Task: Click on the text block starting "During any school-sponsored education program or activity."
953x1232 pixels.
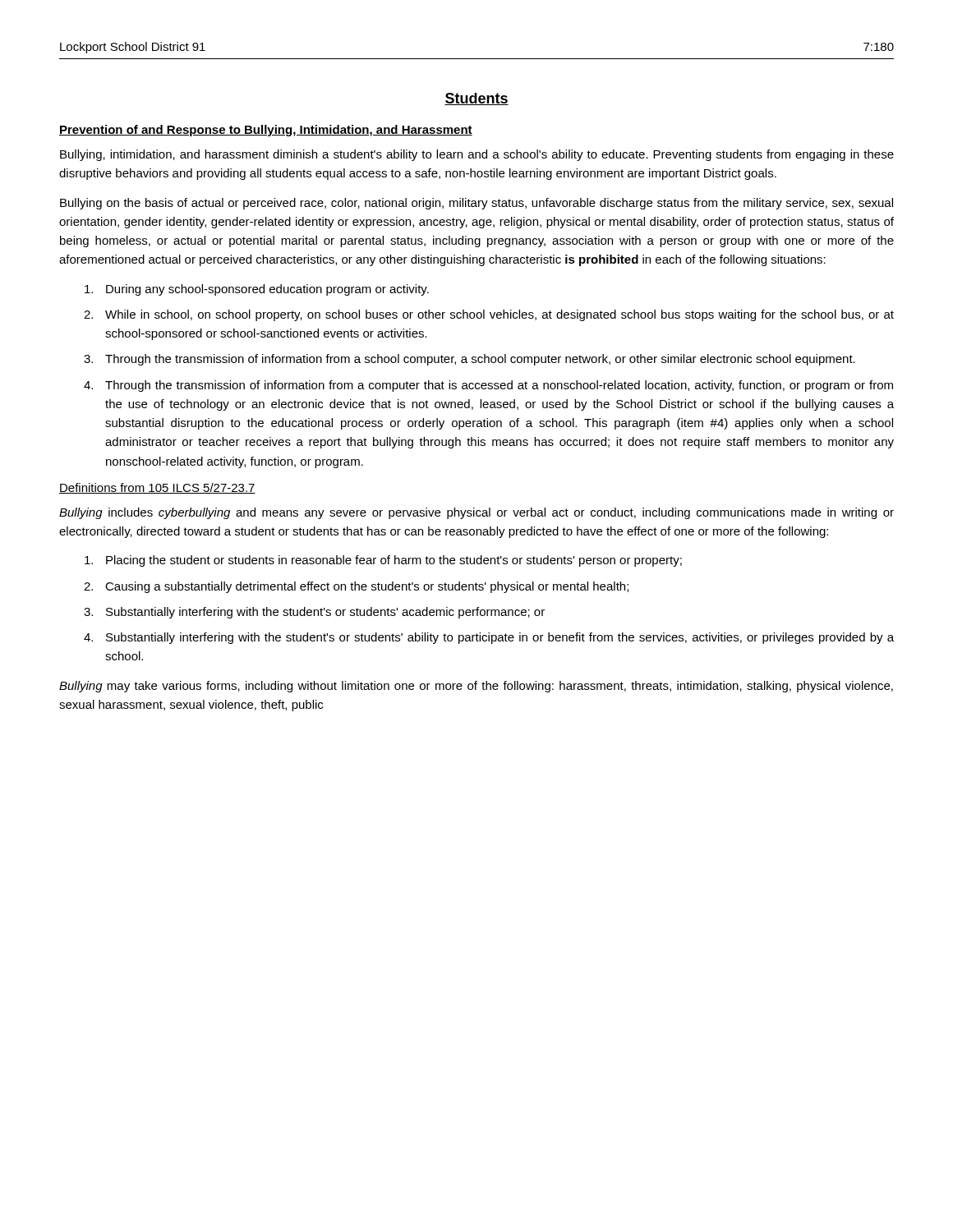Action: pyautogui.click(x=257, y=290)
